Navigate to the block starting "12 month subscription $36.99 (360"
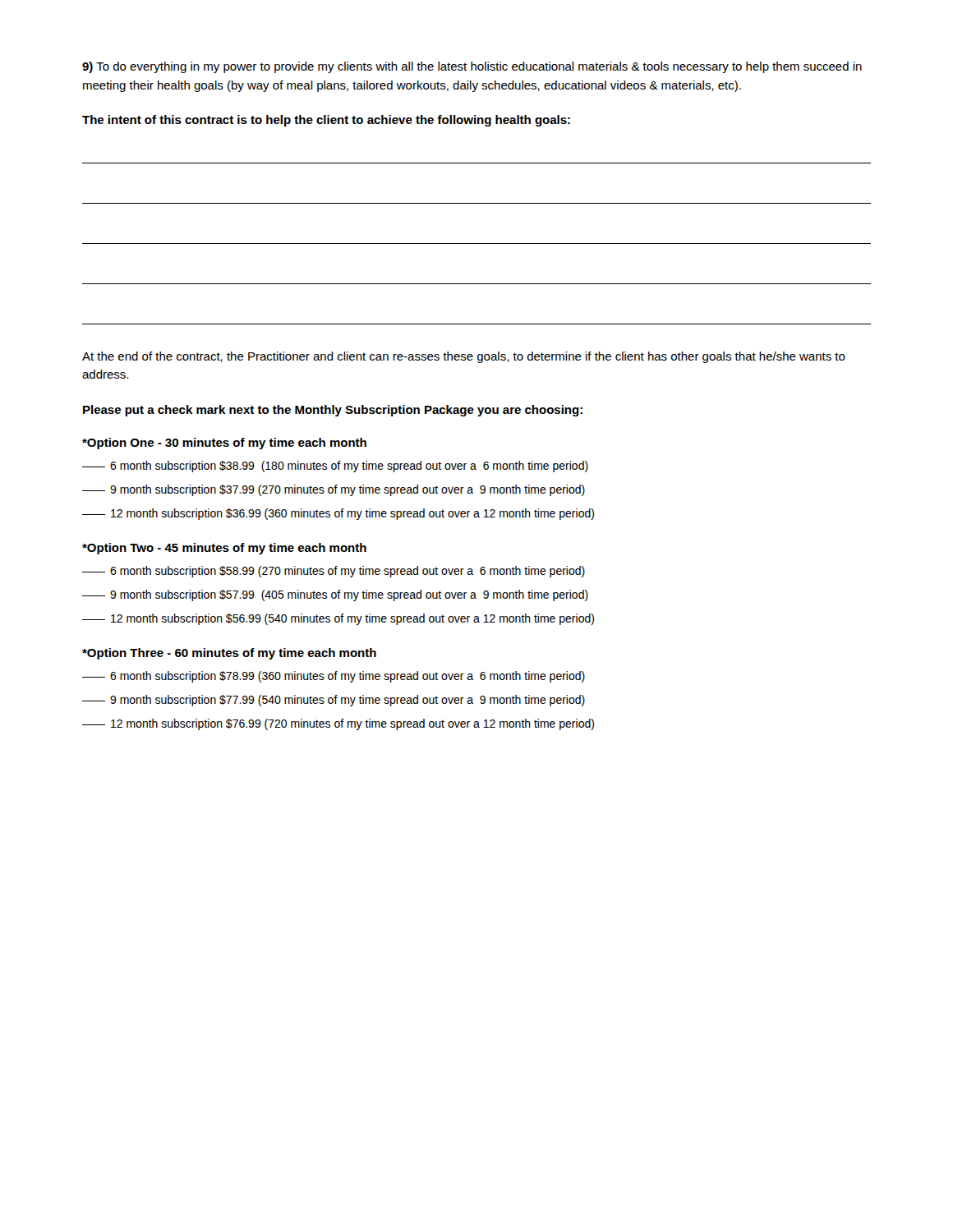 [x=338, y=514]
